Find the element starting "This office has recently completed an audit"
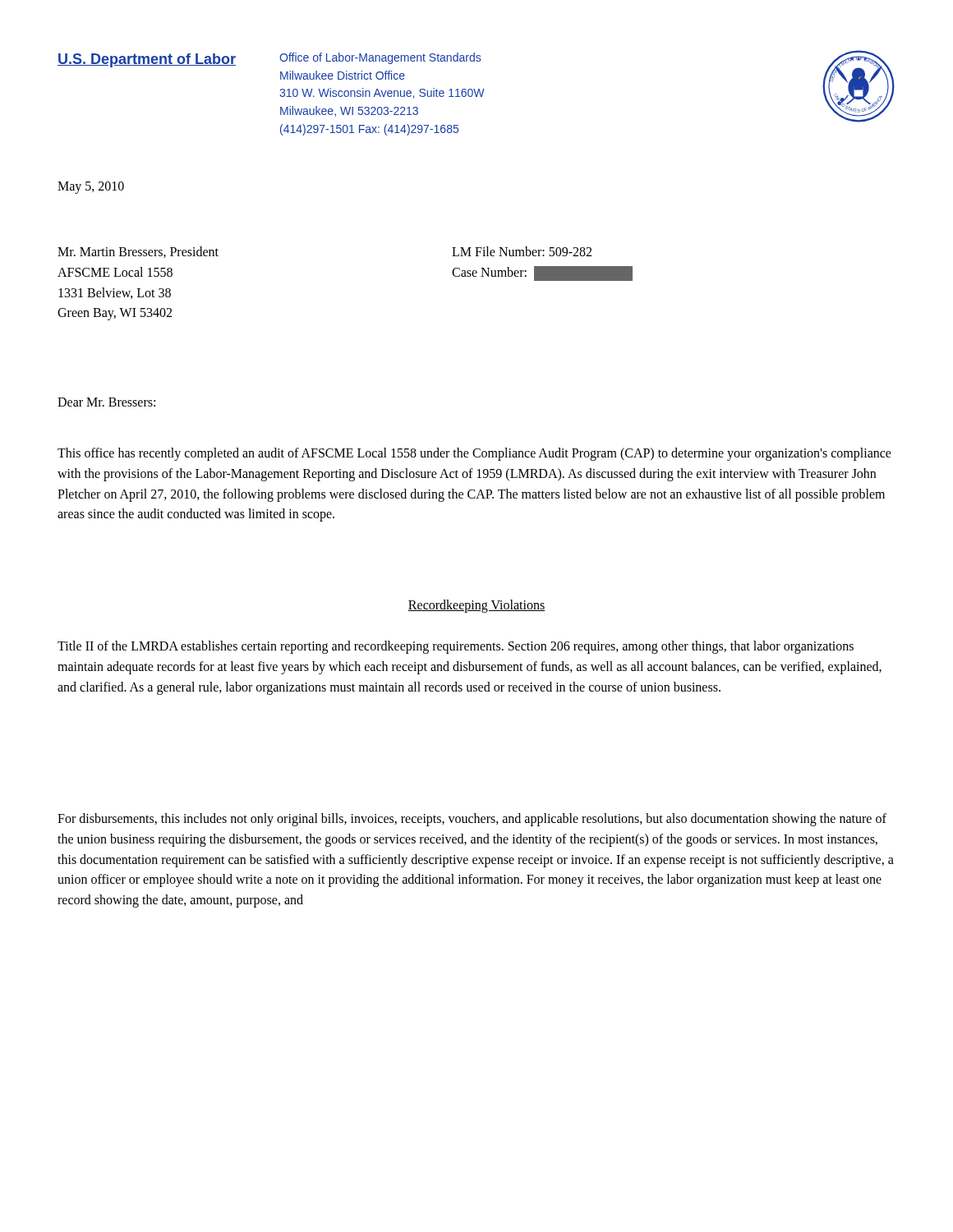This screenshot has height=1232, width=953. coord(474,483)
